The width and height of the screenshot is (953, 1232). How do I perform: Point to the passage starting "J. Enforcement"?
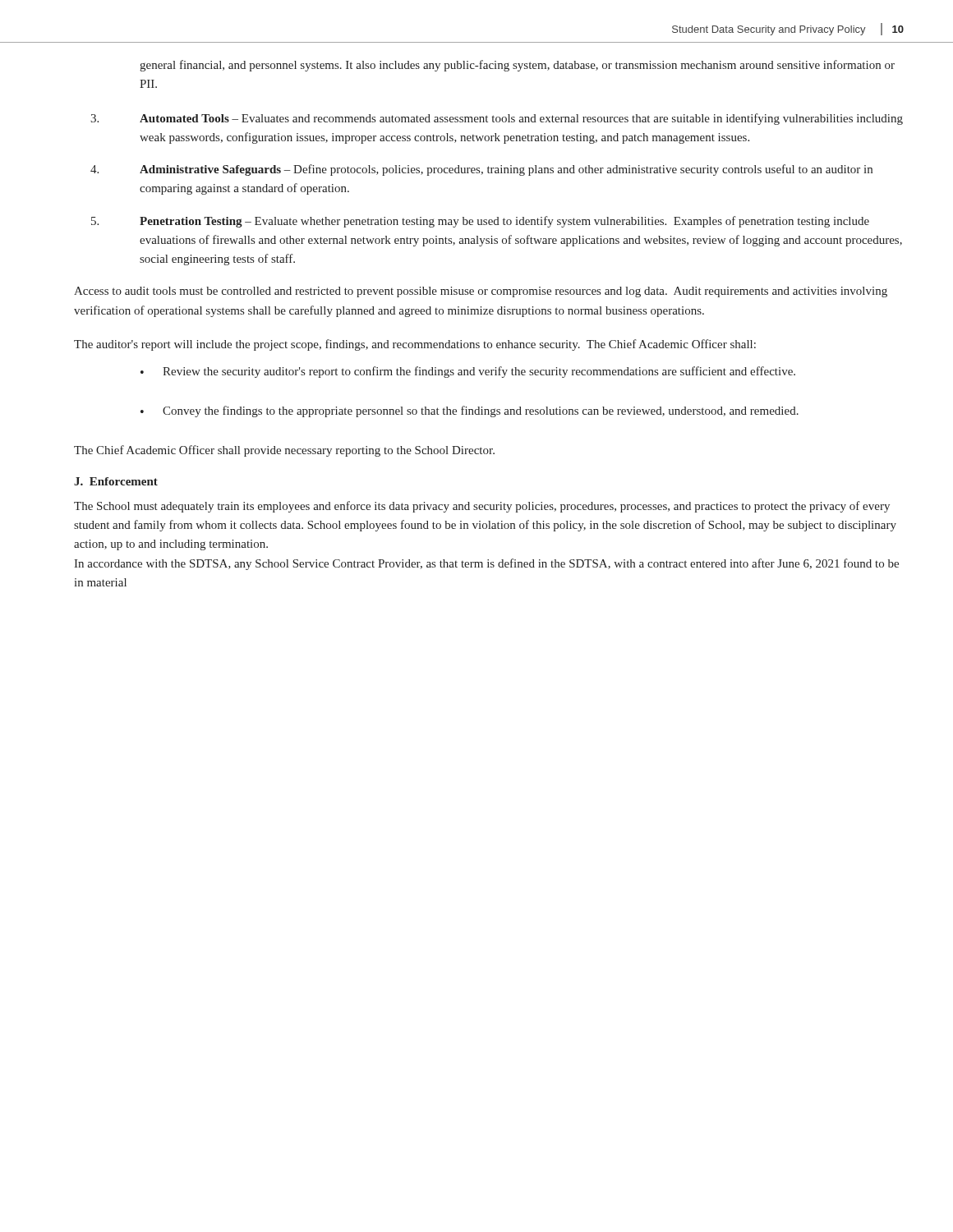click(116, 481)
